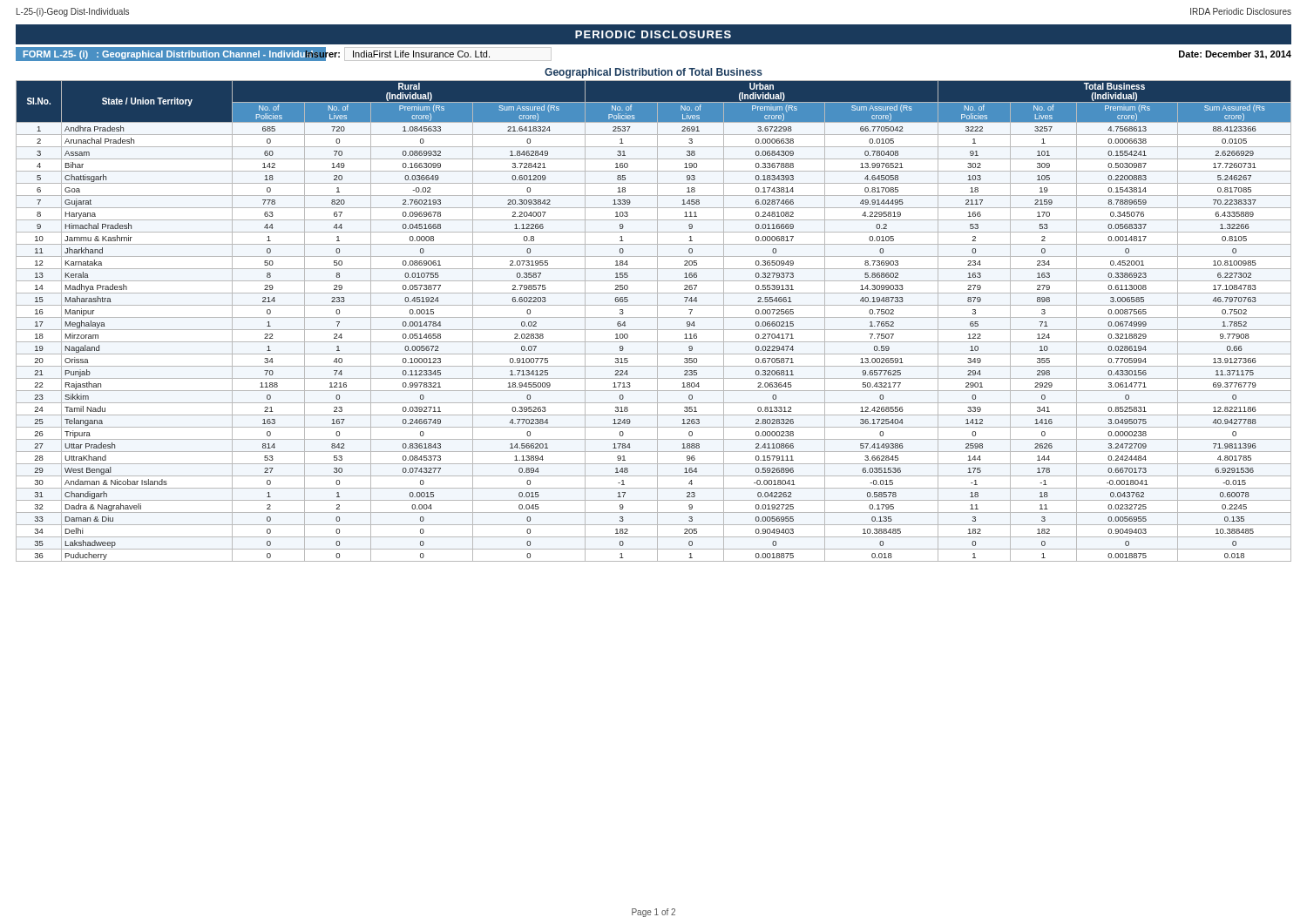The image size is (1307, 924).
Task: Find the text block starting "Geographical Distribution of Total Business"
Action: point(654,72)
